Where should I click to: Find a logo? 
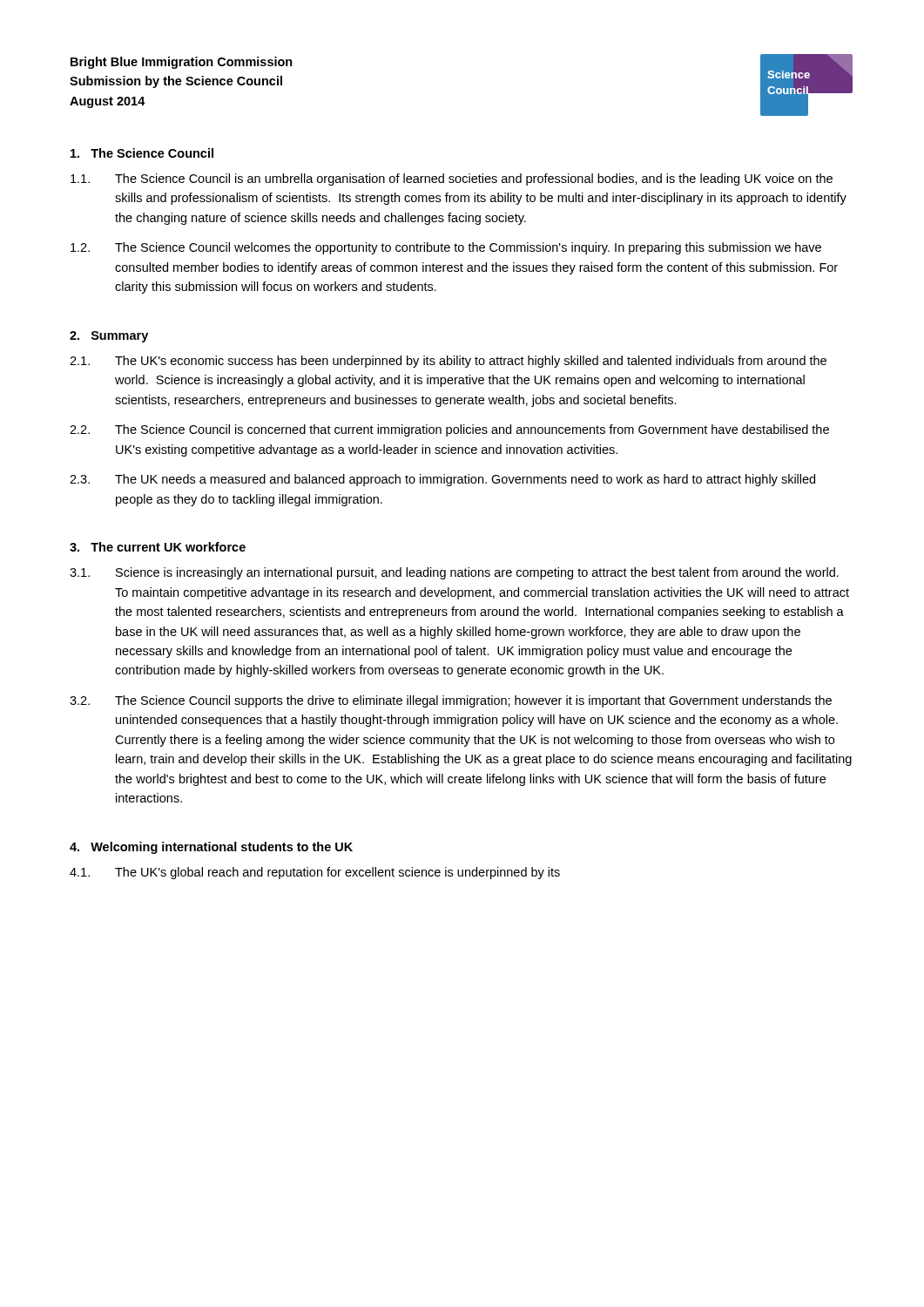tap(806, 86)
